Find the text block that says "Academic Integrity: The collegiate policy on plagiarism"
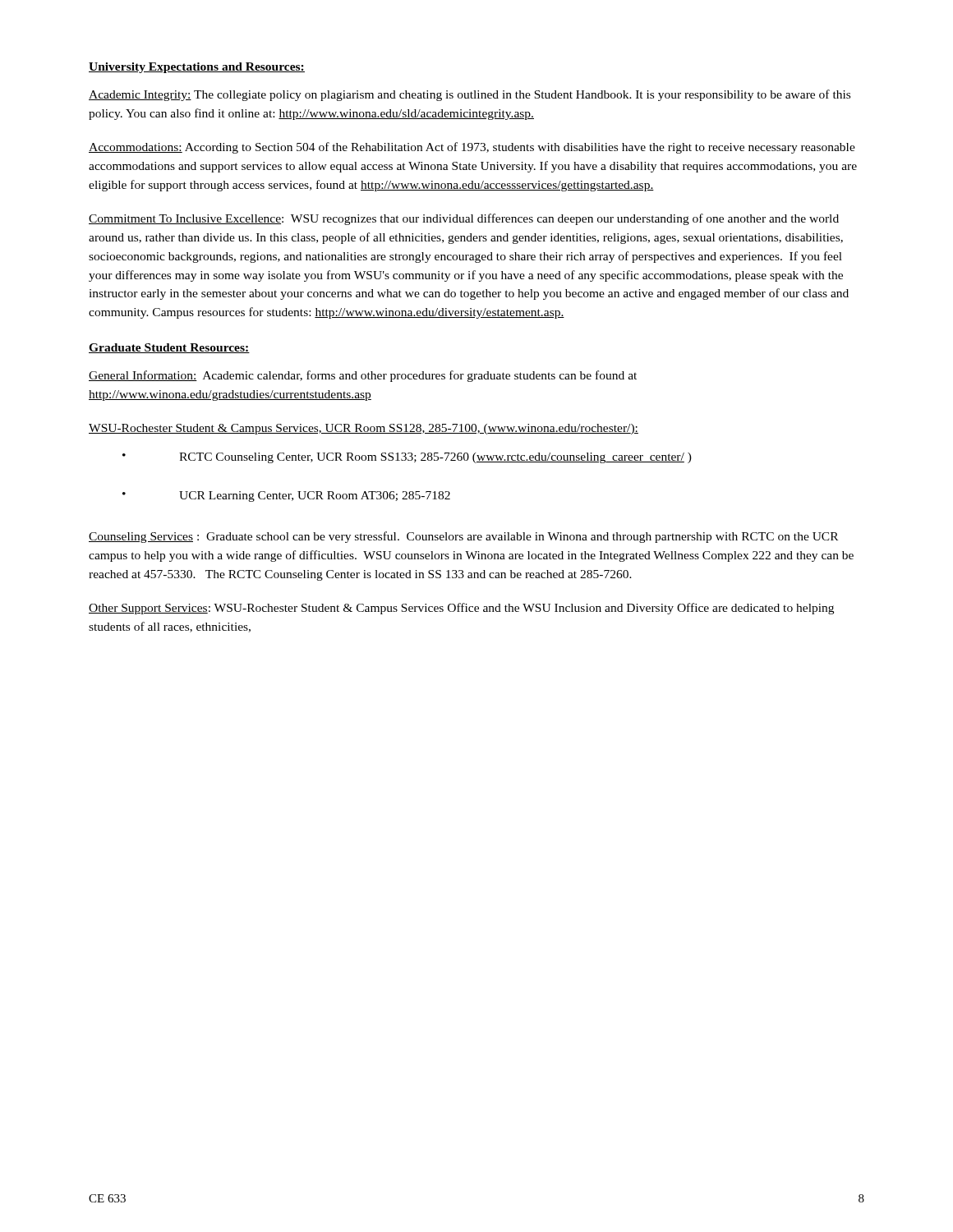Image resolution: width=953 pixels, height=1232 pixels. coord(470,103)
